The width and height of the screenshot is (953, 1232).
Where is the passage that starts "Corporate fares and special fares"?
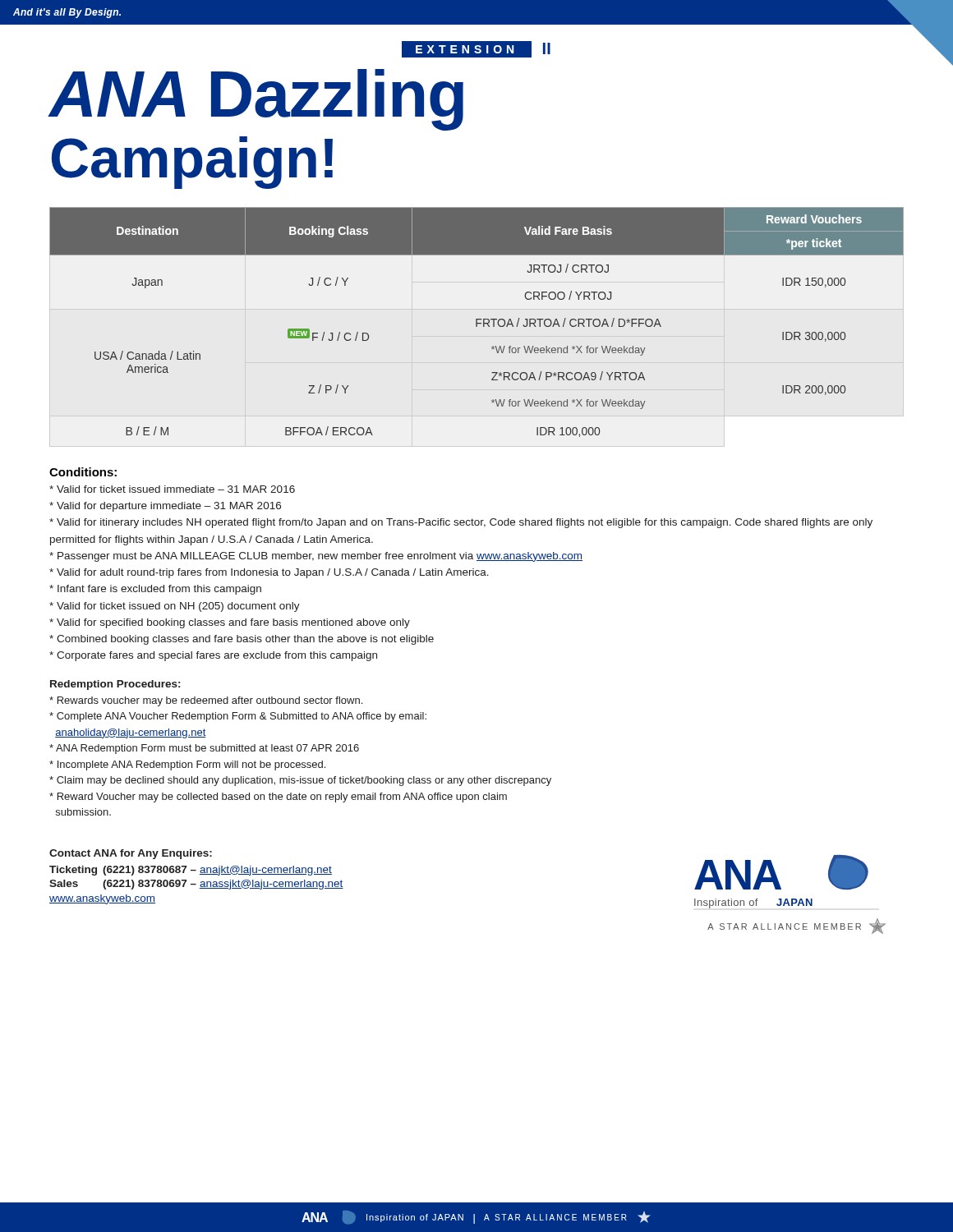[214, 655]
